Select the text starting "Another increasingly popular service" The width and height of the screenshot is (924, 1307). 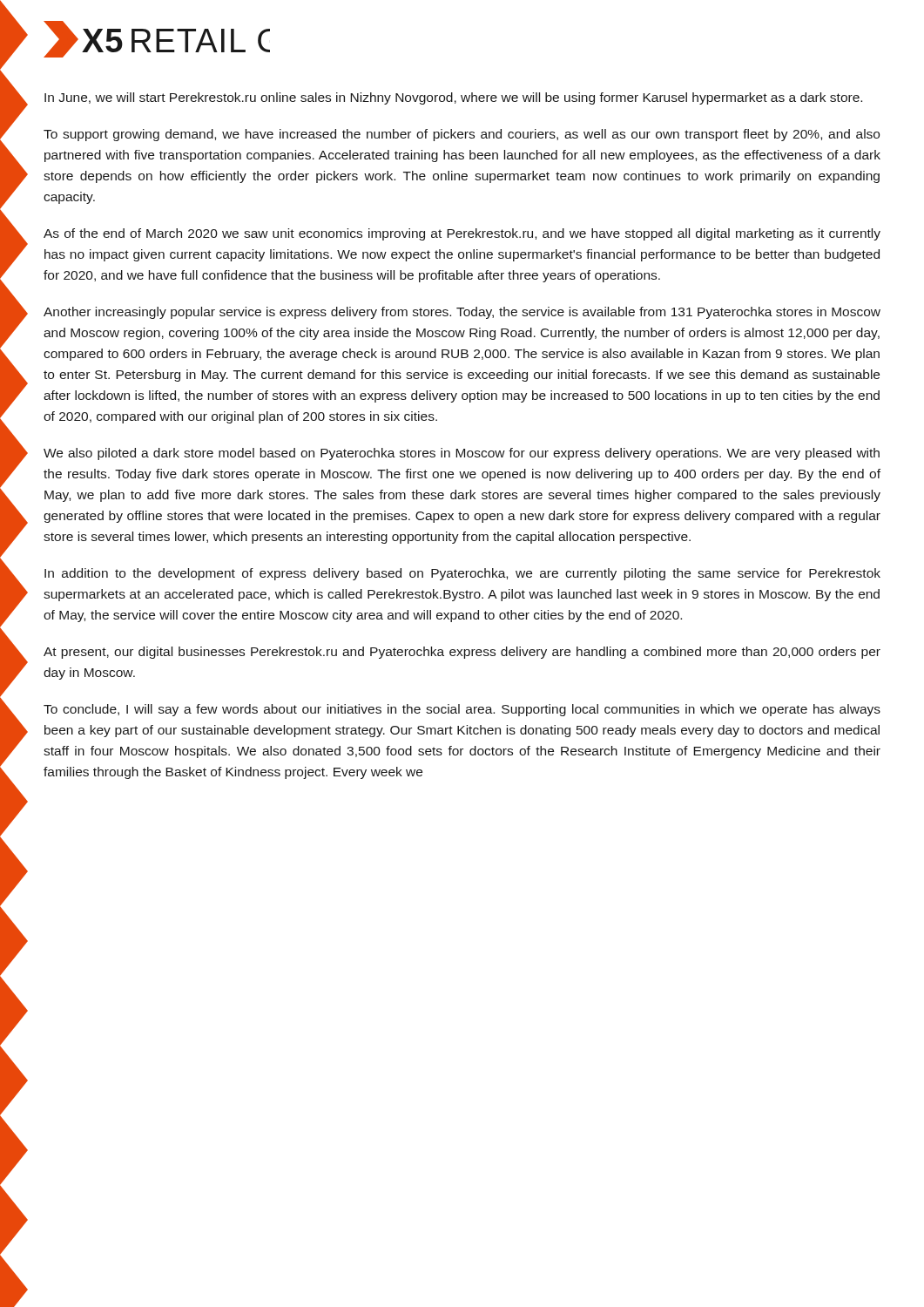click(462, 364)
